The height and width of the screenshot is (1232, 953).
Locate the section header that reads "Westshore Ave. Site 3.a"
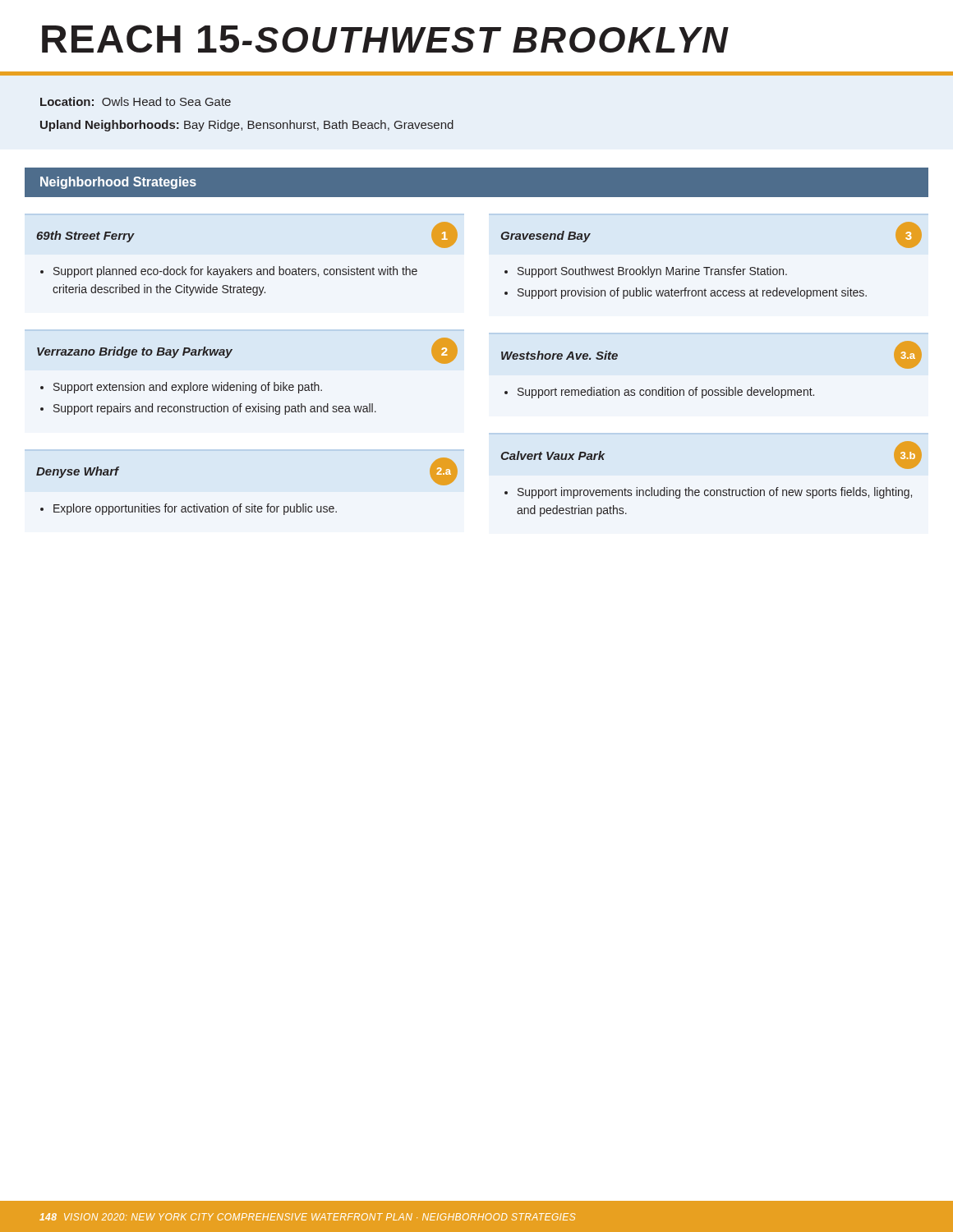pyautogui.click(x=549, y=354)
